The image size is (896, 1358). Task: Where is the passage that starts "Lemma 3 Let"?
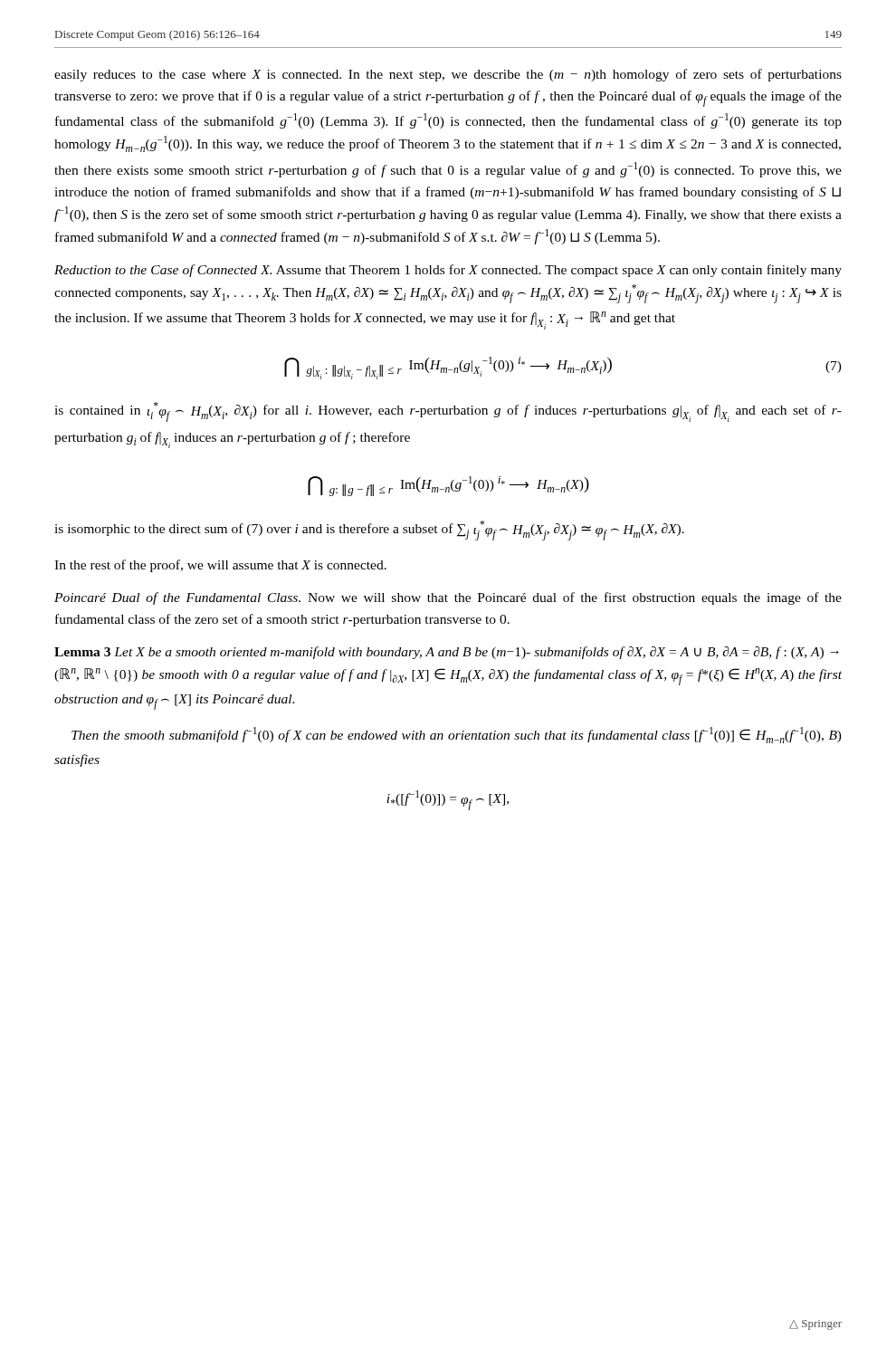(x=447, y=653)
